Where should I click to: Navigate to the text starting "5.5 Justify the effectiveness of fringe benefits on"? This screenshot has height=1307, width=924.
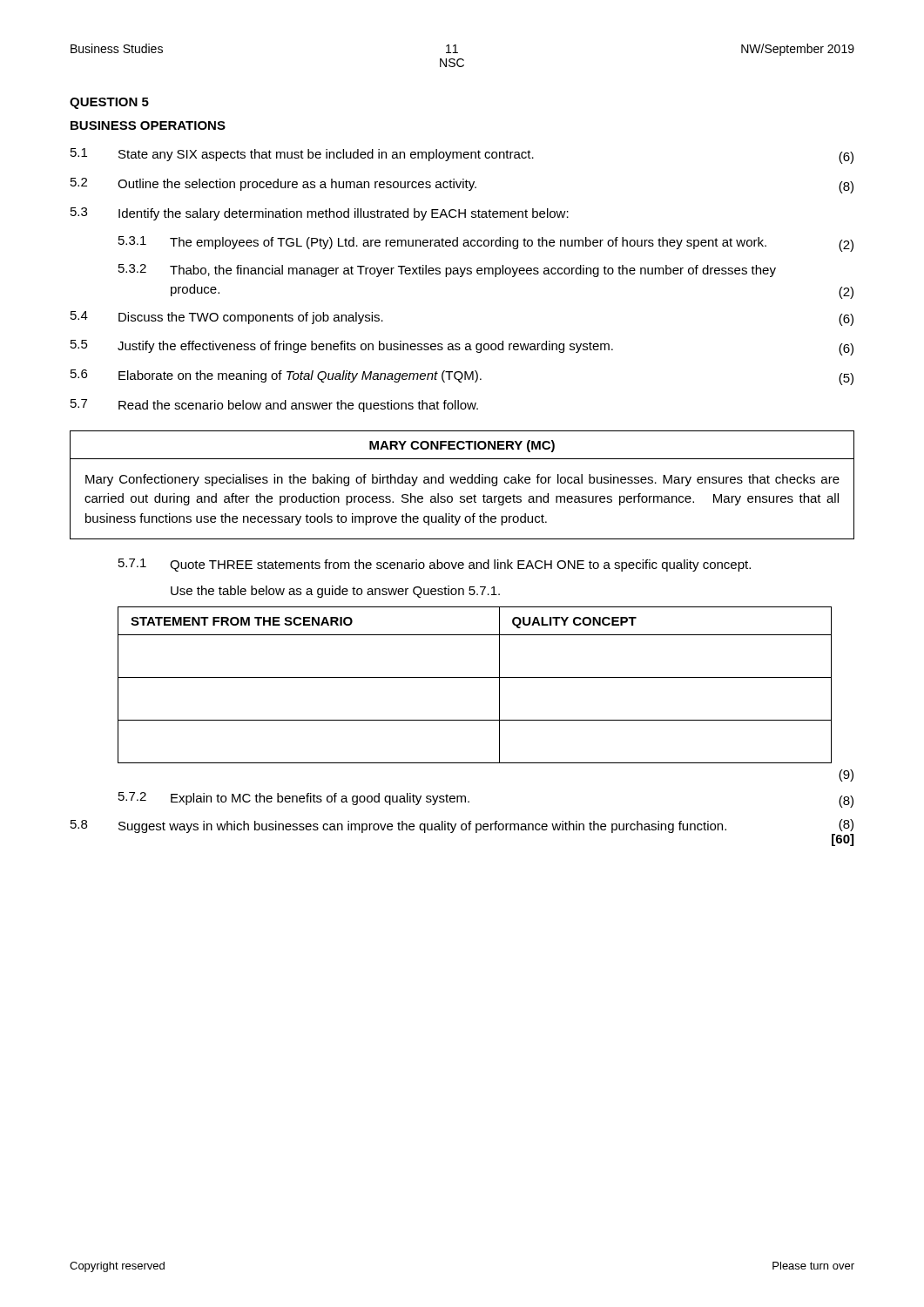(462, 346)
